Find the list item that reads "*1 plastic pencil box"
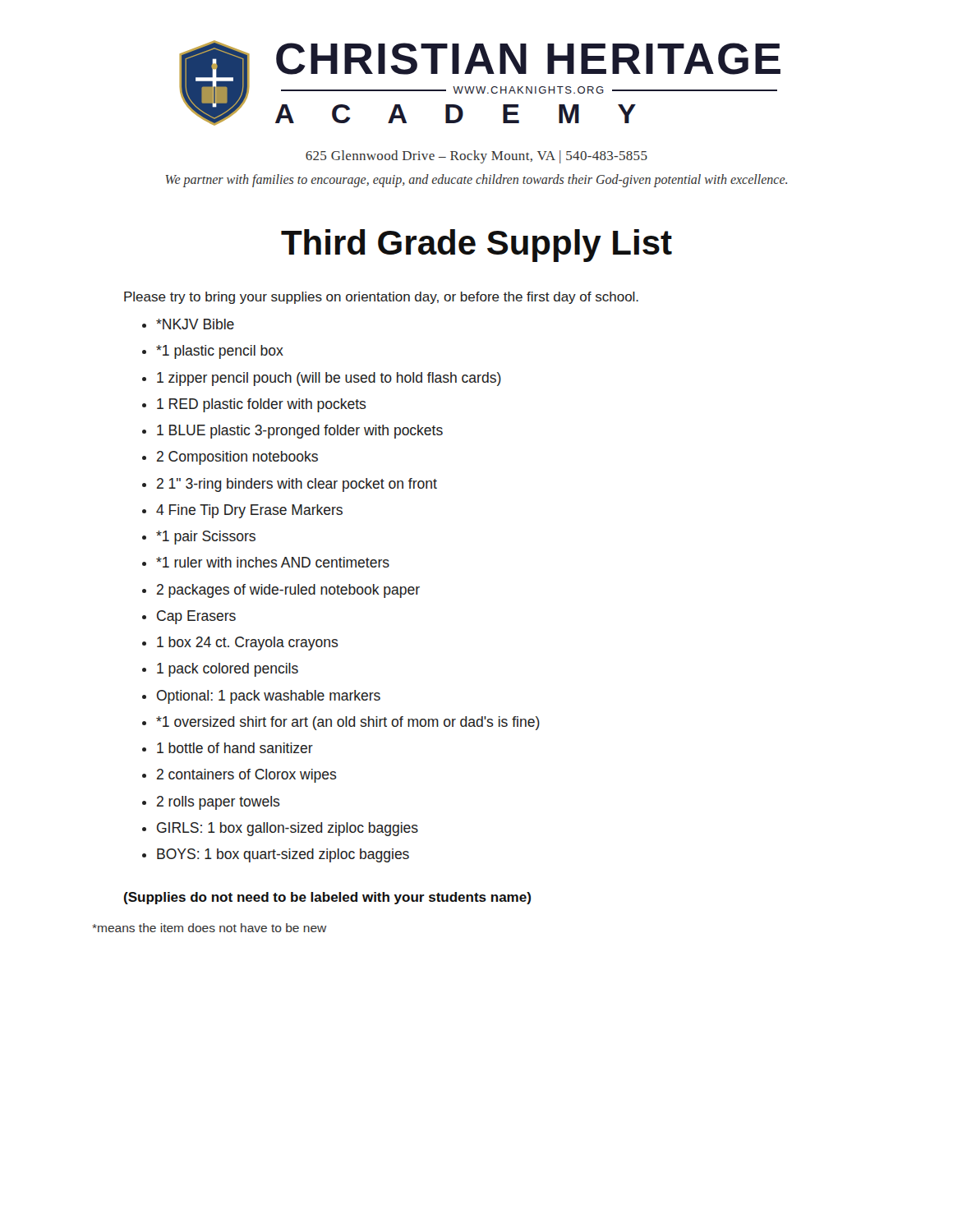953x1232 pixels. 220,351
